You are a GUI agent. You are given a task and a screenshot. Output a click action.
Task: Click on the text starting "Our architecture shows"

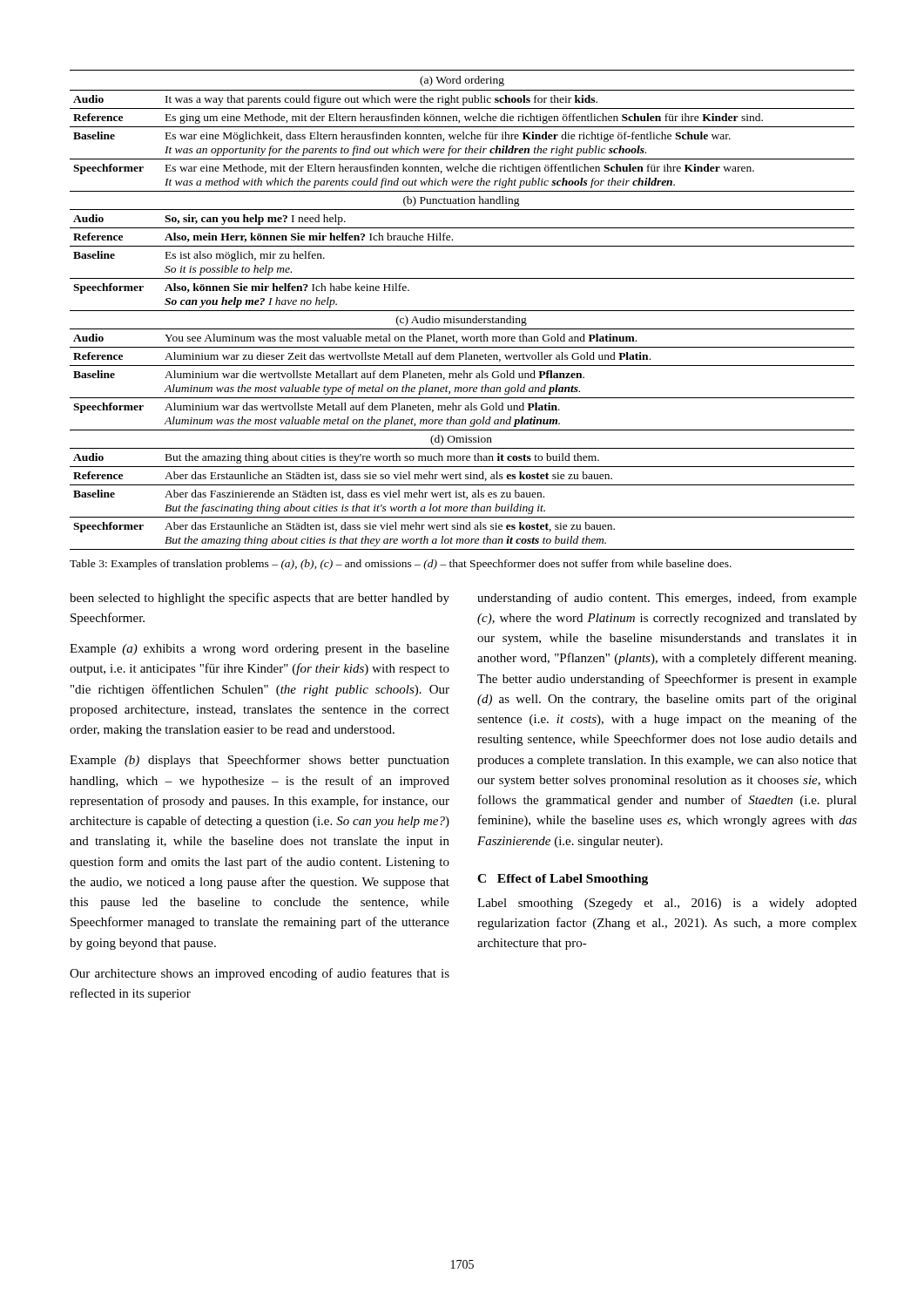[260, 983]
